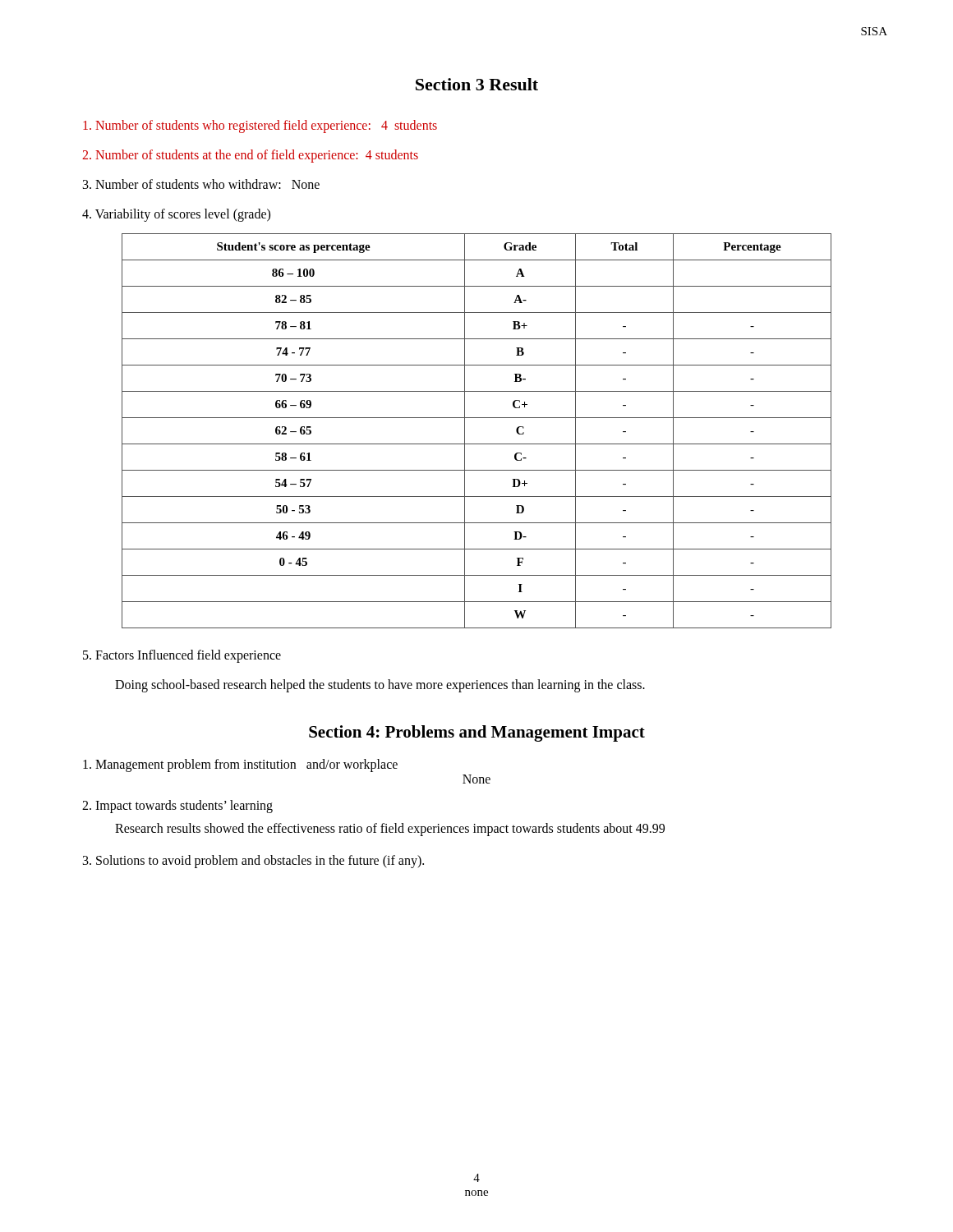Screen dimensions: 1232x953
Task: Locate the section header that opens with "Section 4: Problems"
Action: coord(476,732)
